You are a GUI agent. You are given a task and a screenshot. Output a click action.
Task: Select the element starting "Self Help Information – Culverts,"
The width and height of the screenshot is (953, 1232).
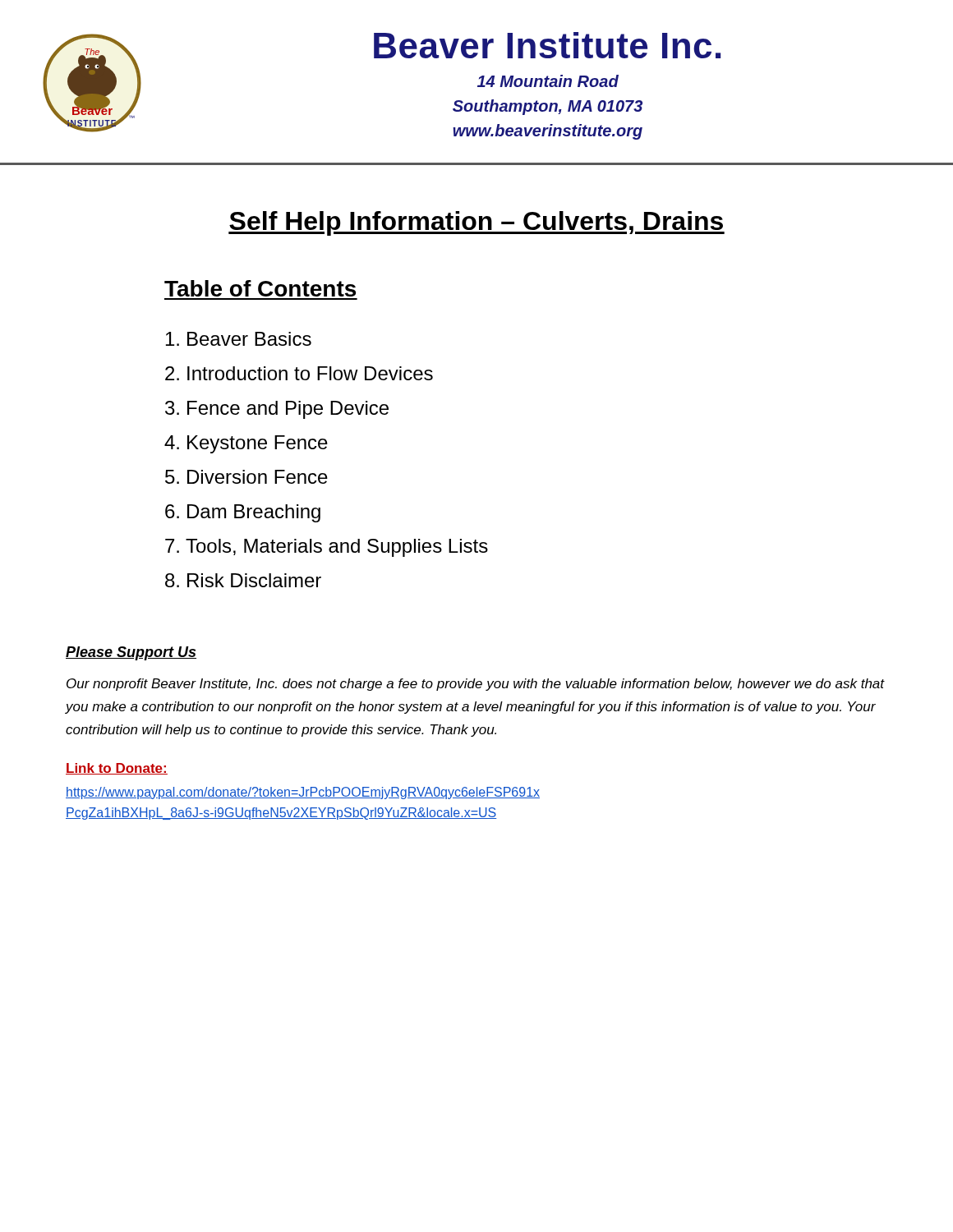(x=476, y=221)
